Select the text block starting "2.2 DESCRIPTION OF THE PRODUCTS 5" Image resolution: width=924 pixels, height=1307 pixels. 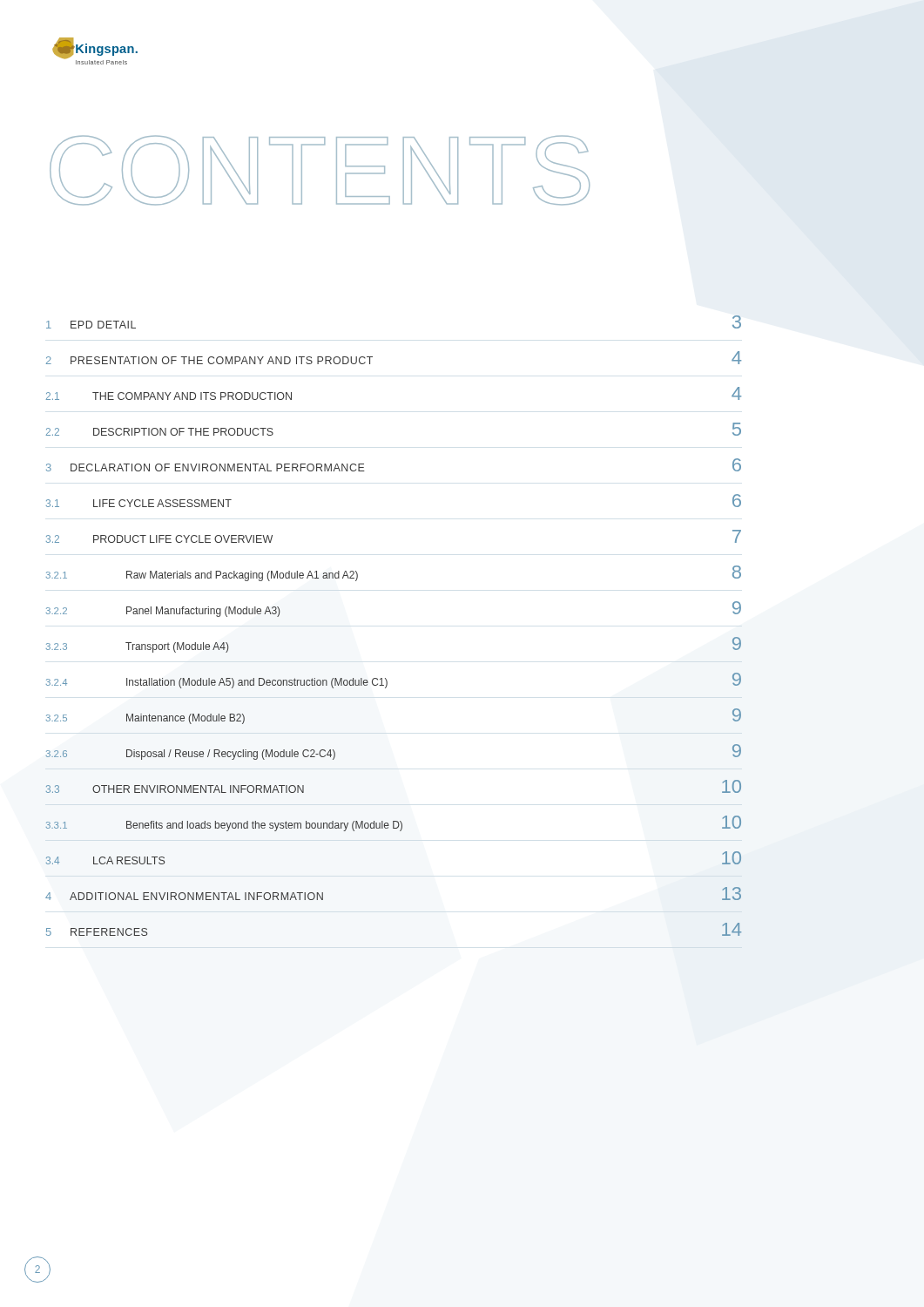182,428
